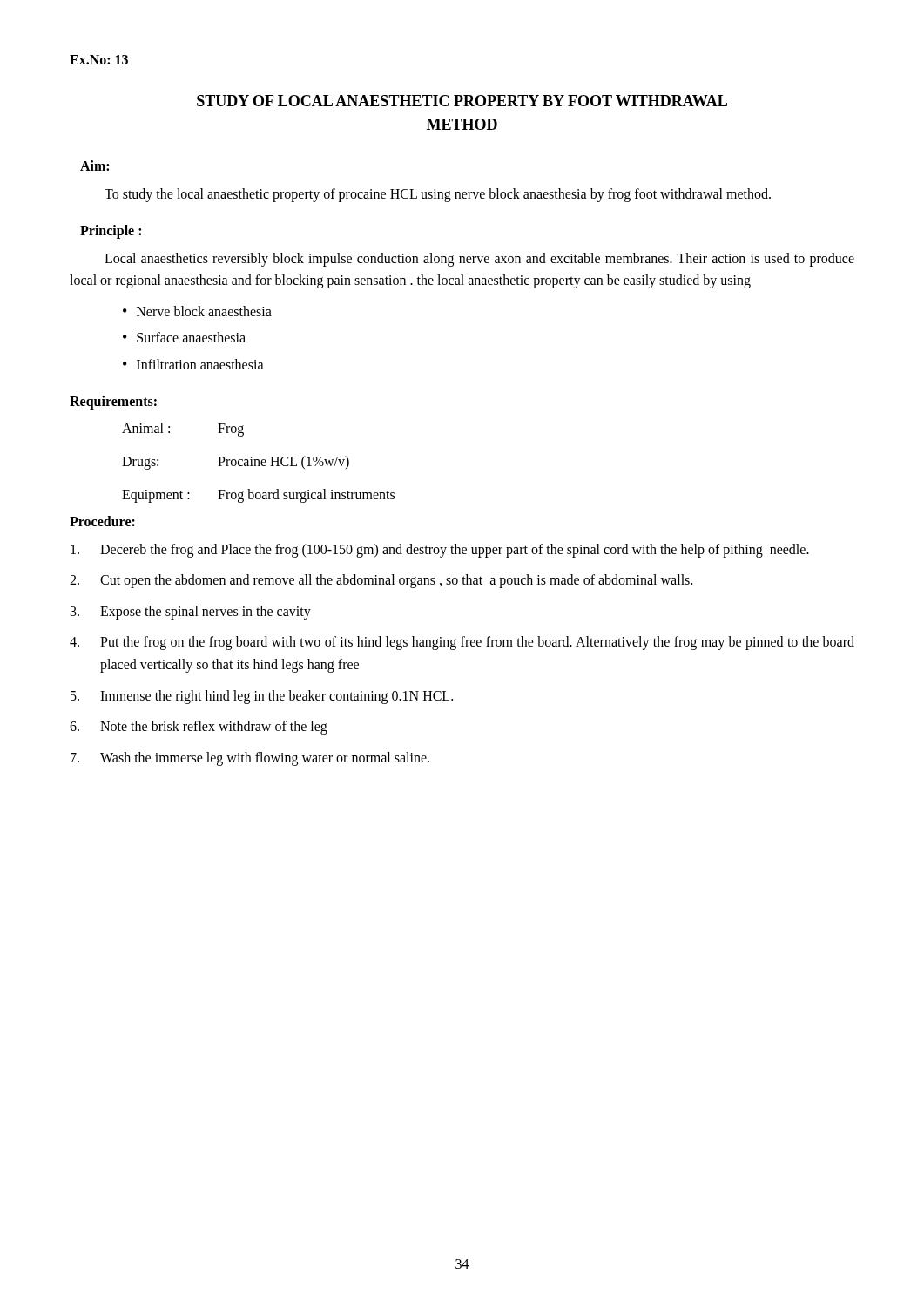This screenshot has height=1307, width=924.
Task: Select the text block containing "Local anaesthetics reversibly block impulse conduction"
Action: point(462,269)
